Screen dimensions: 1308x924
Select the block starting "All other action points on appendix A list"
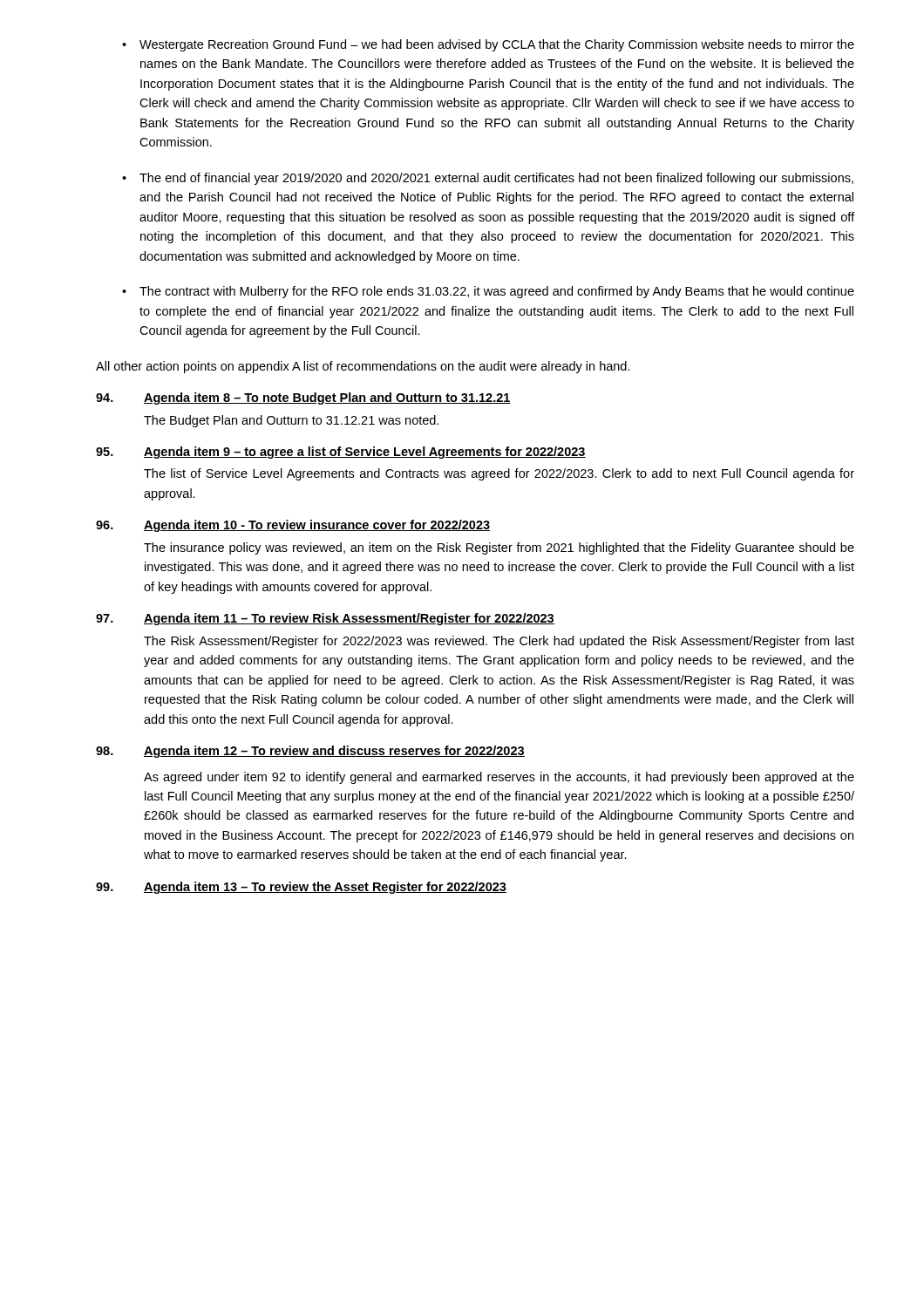pyautogui.click(x=363, y=366)
